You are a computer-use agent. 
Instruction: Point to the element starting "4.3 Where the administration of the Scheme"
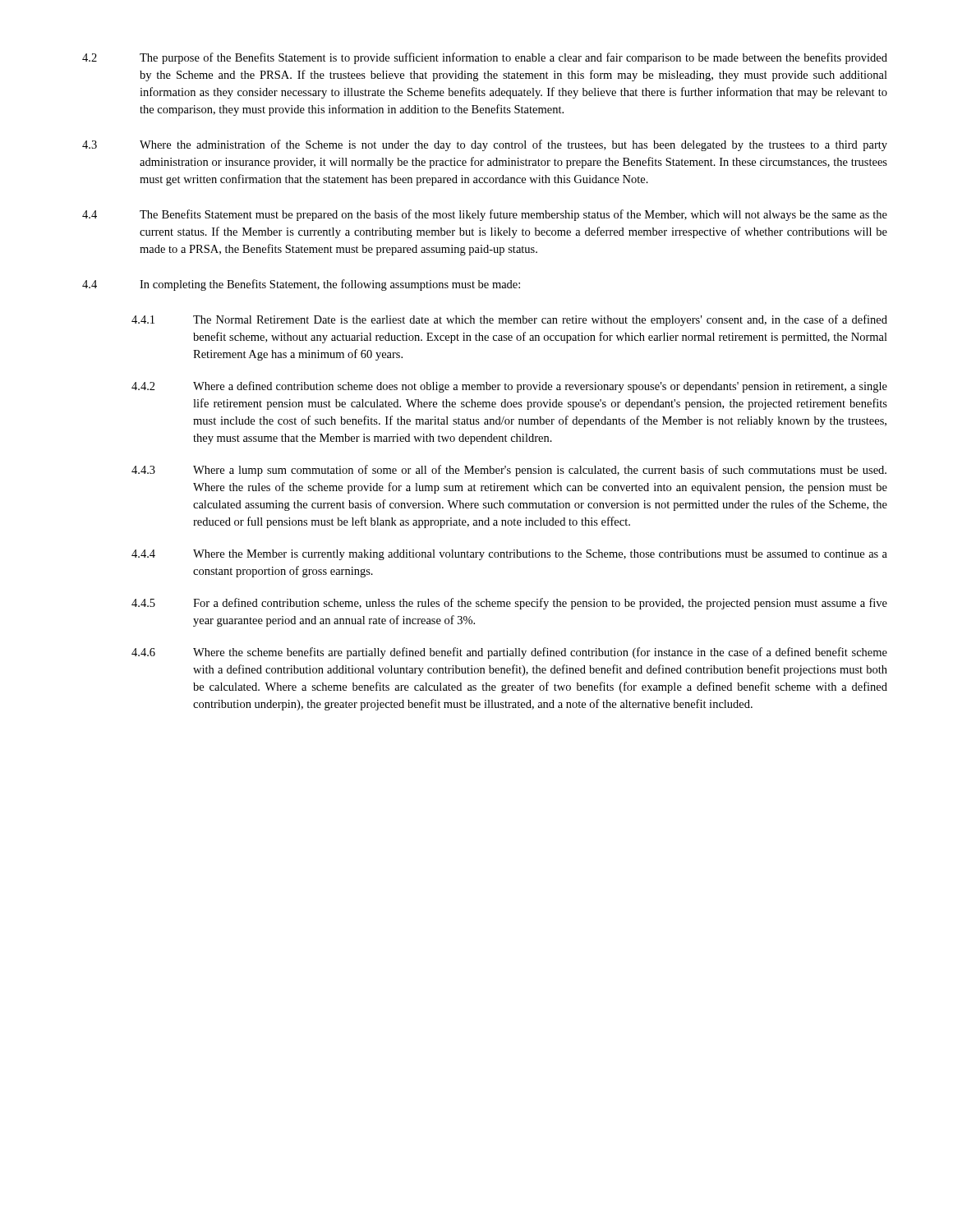click(485, 162)
